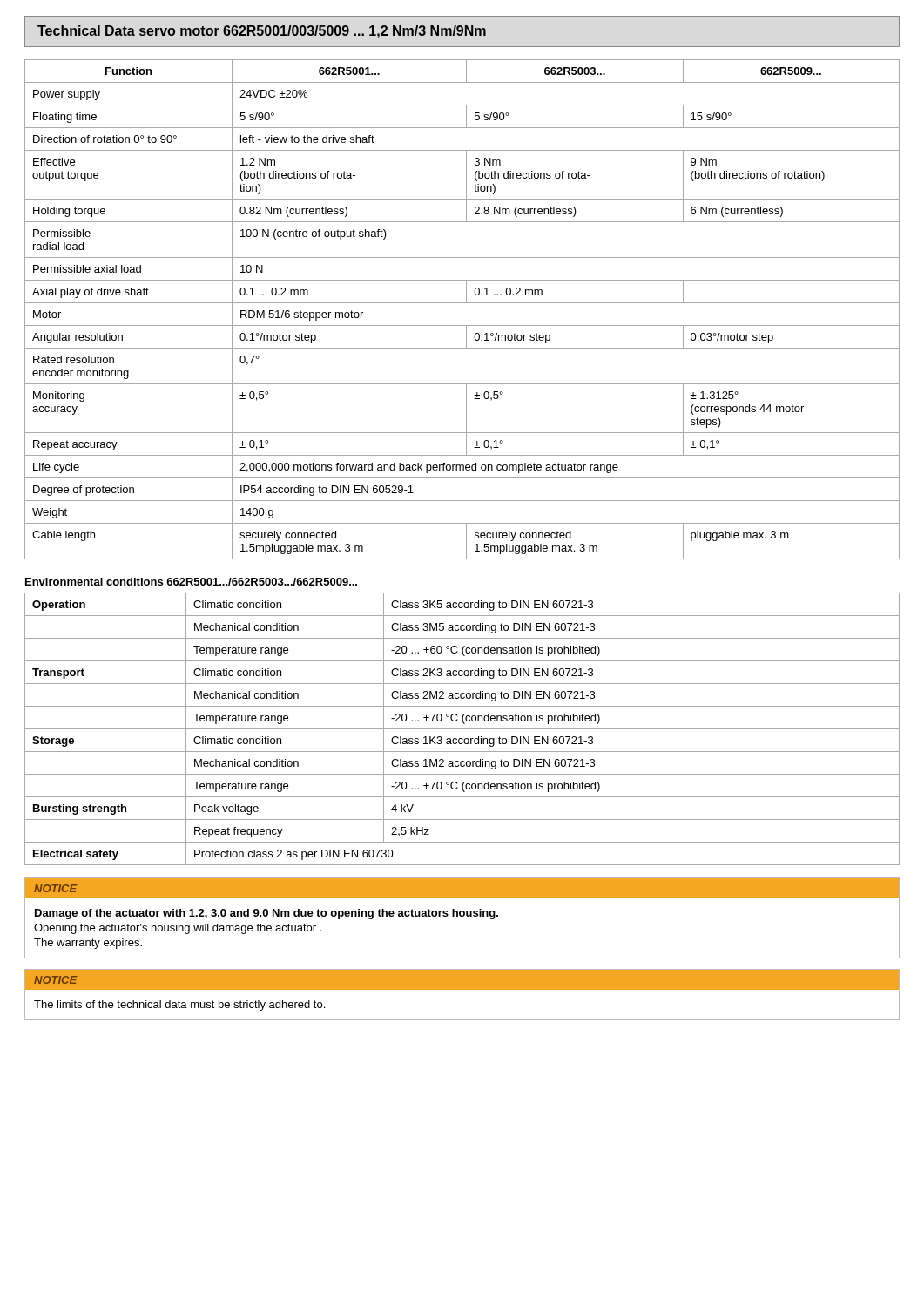Find a section header

click(191, 582)
